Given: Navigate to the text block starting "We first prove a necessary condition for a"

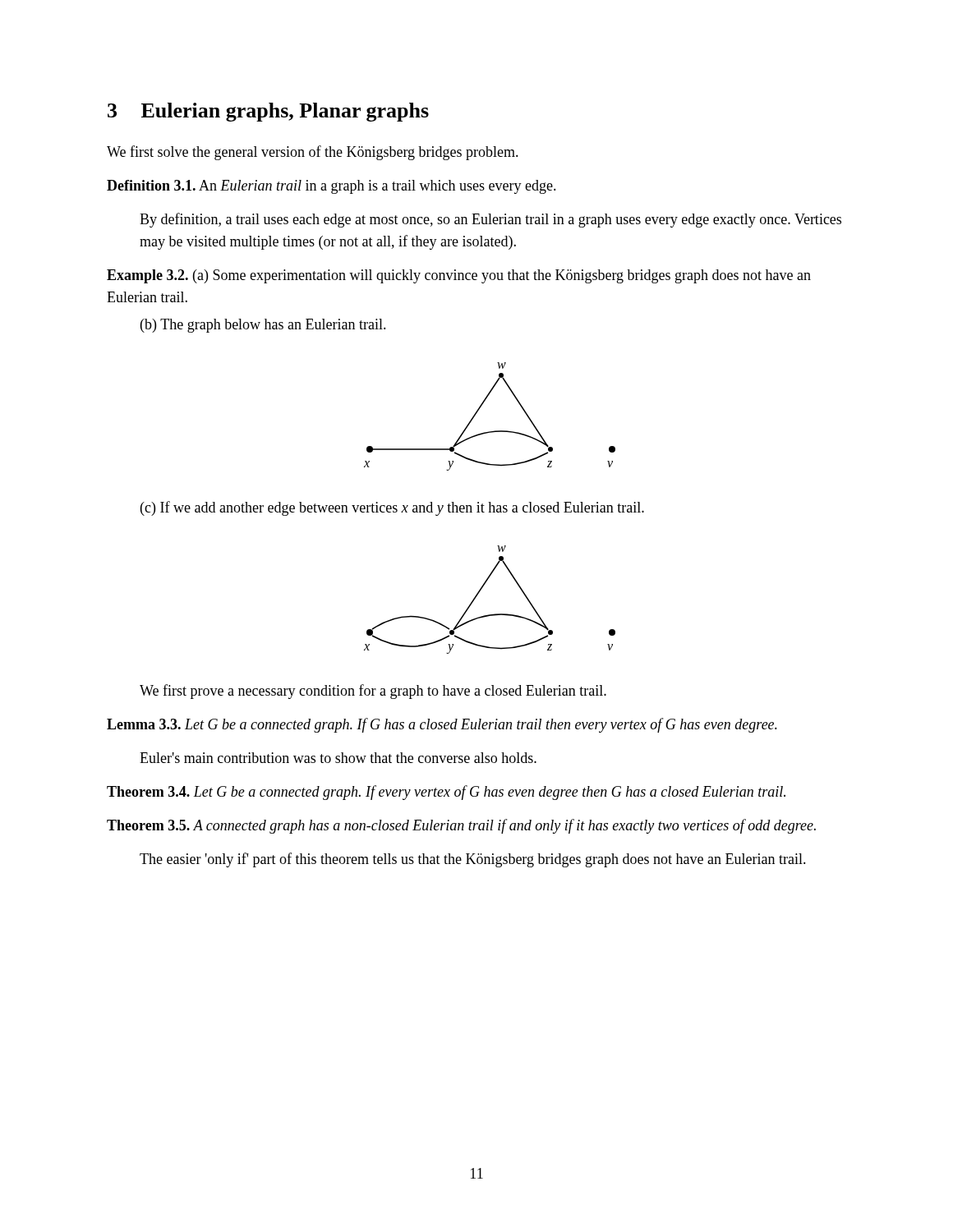Looking at the screenshot, I should [x=373, y=691].
